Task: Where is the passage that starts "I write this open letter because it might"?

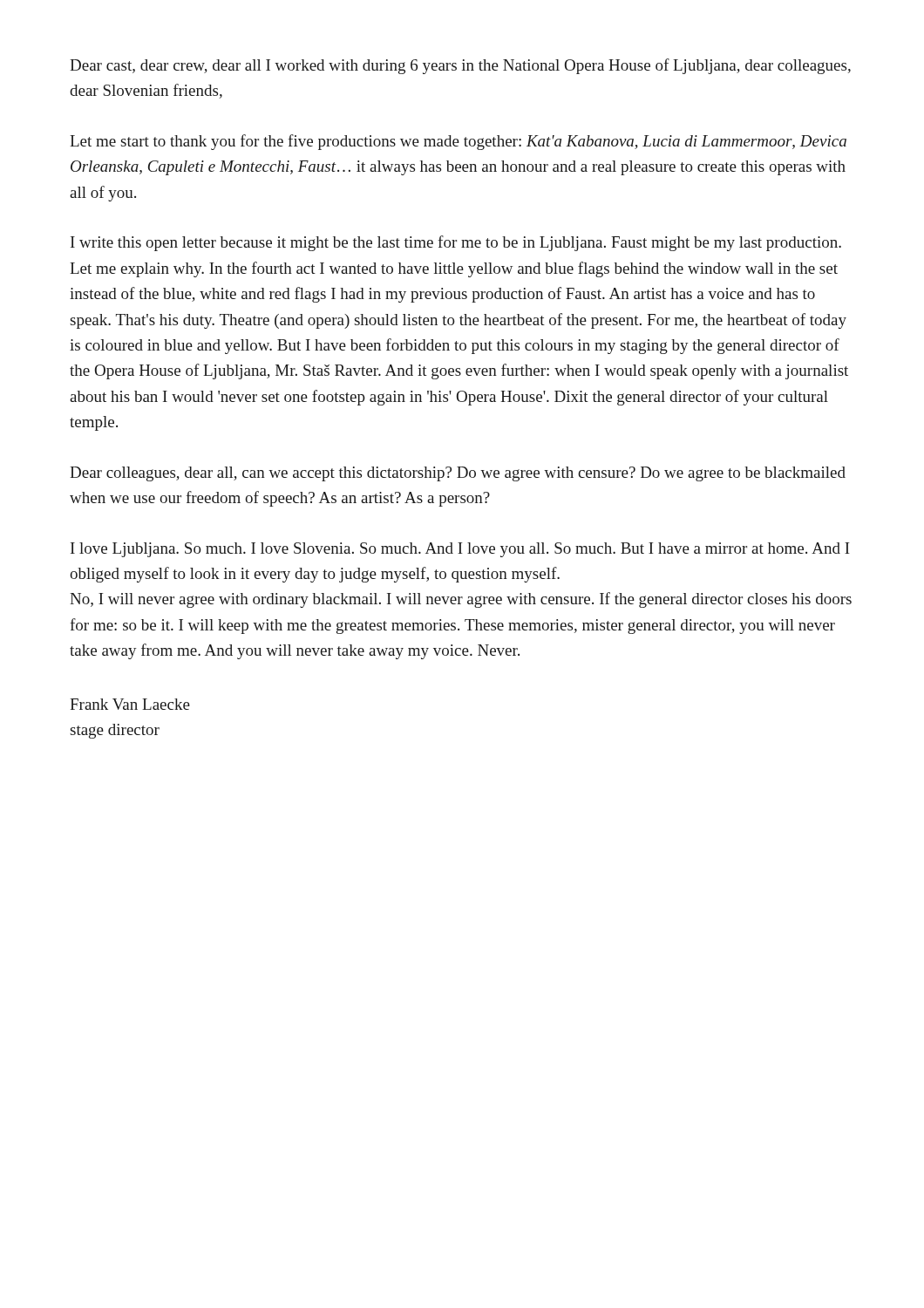Action: [x=459, y=332]
